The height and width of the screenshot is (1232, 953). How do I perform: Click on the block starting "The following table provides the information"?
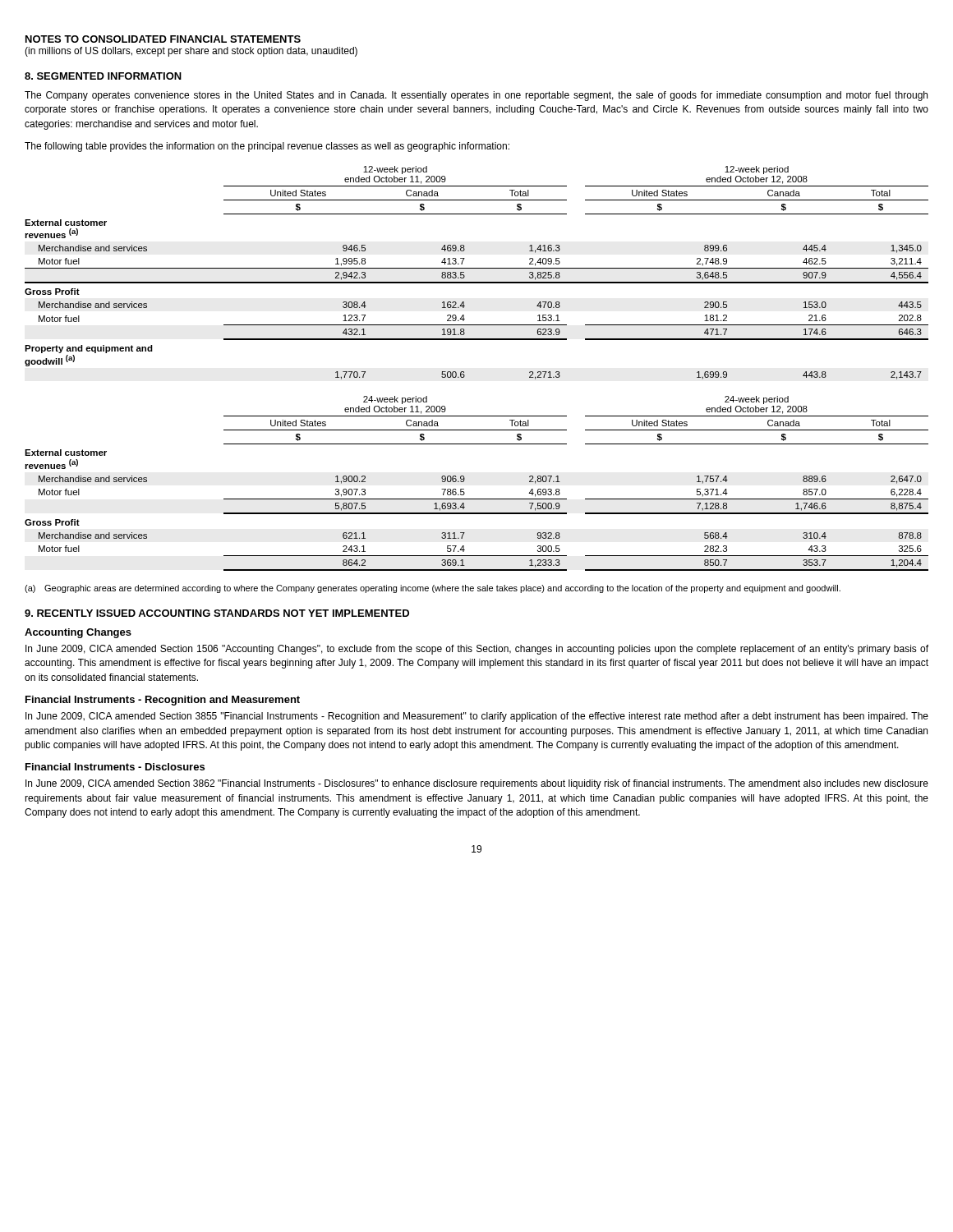[267, 146]
